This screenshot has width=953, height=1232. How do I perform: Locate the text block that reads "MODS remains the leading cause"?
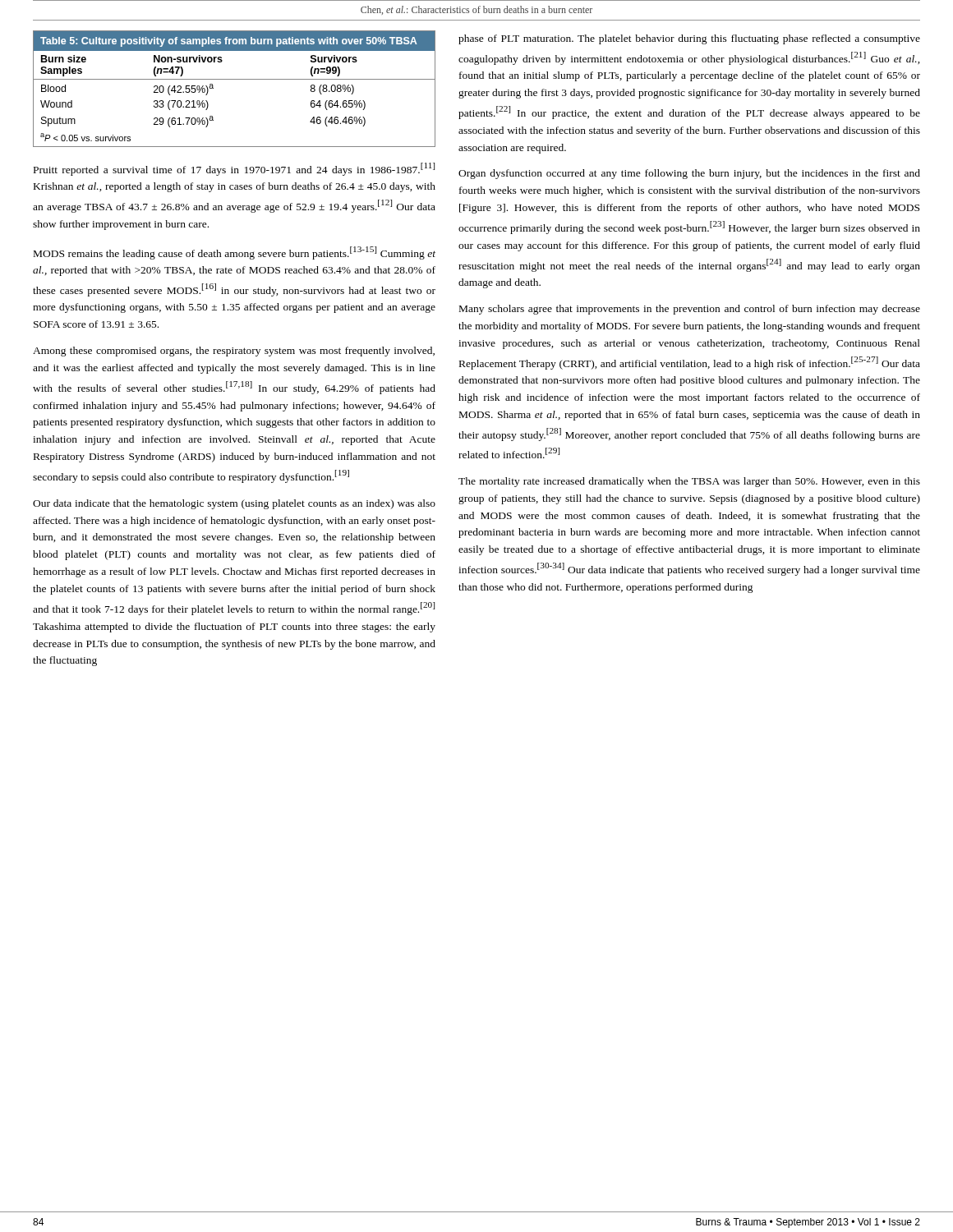tap(234, 287)
